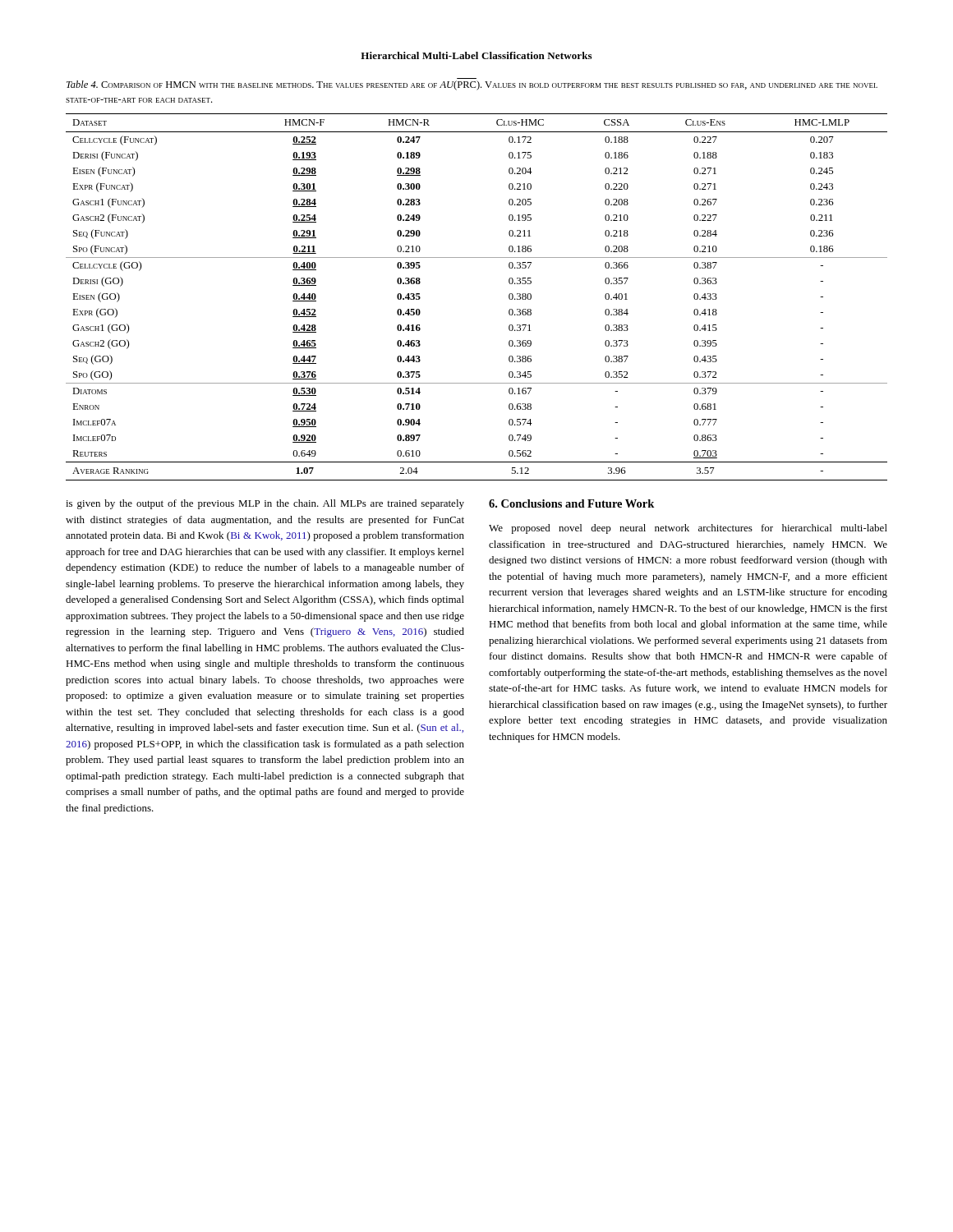The image size is (953, 1232).
Task: Select the text starting "Table 4. Comparison of"
Action: pos(472,92)
